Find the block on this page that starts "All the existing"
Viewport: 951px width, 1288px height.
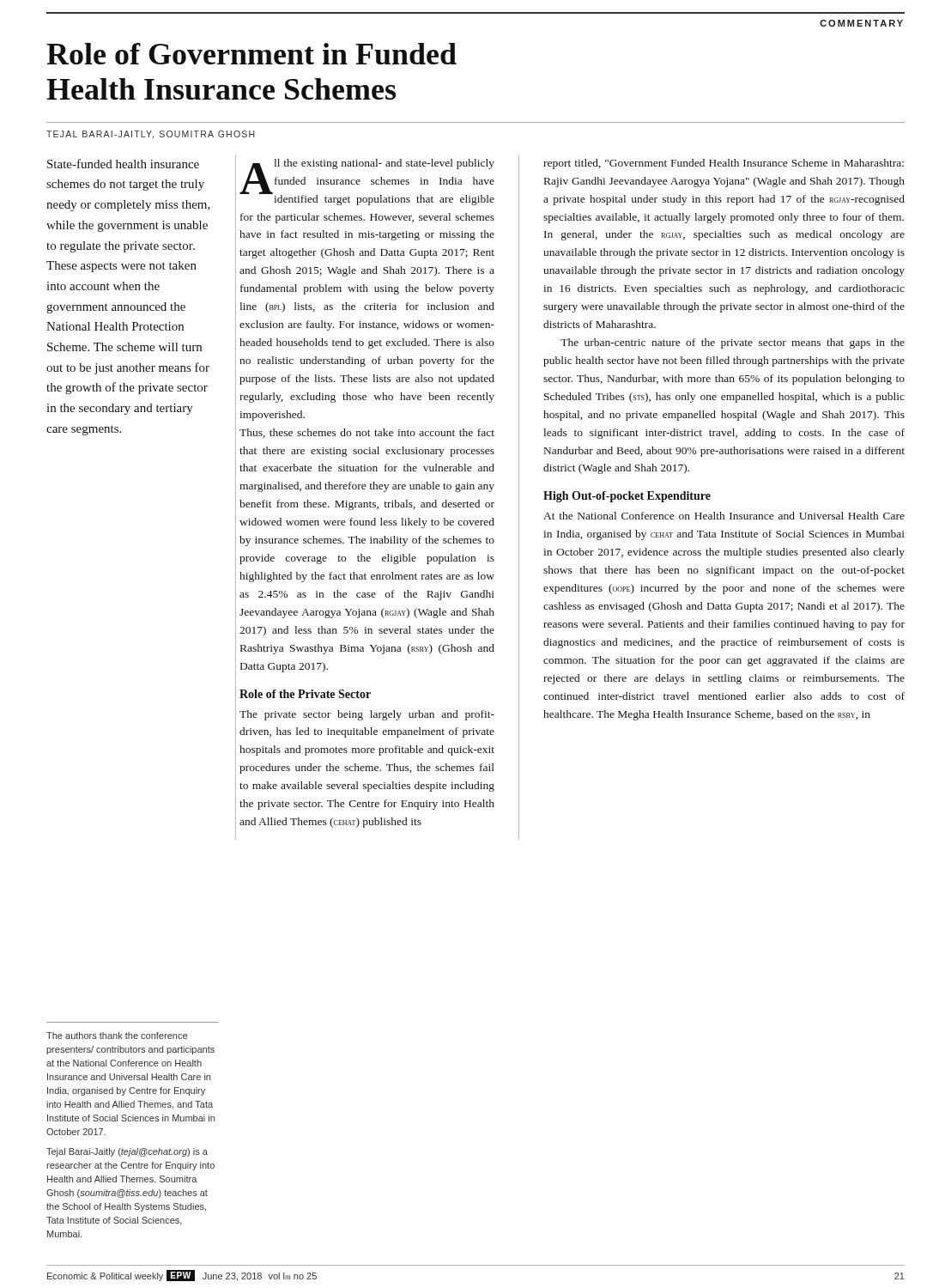(x=367, y=182)
